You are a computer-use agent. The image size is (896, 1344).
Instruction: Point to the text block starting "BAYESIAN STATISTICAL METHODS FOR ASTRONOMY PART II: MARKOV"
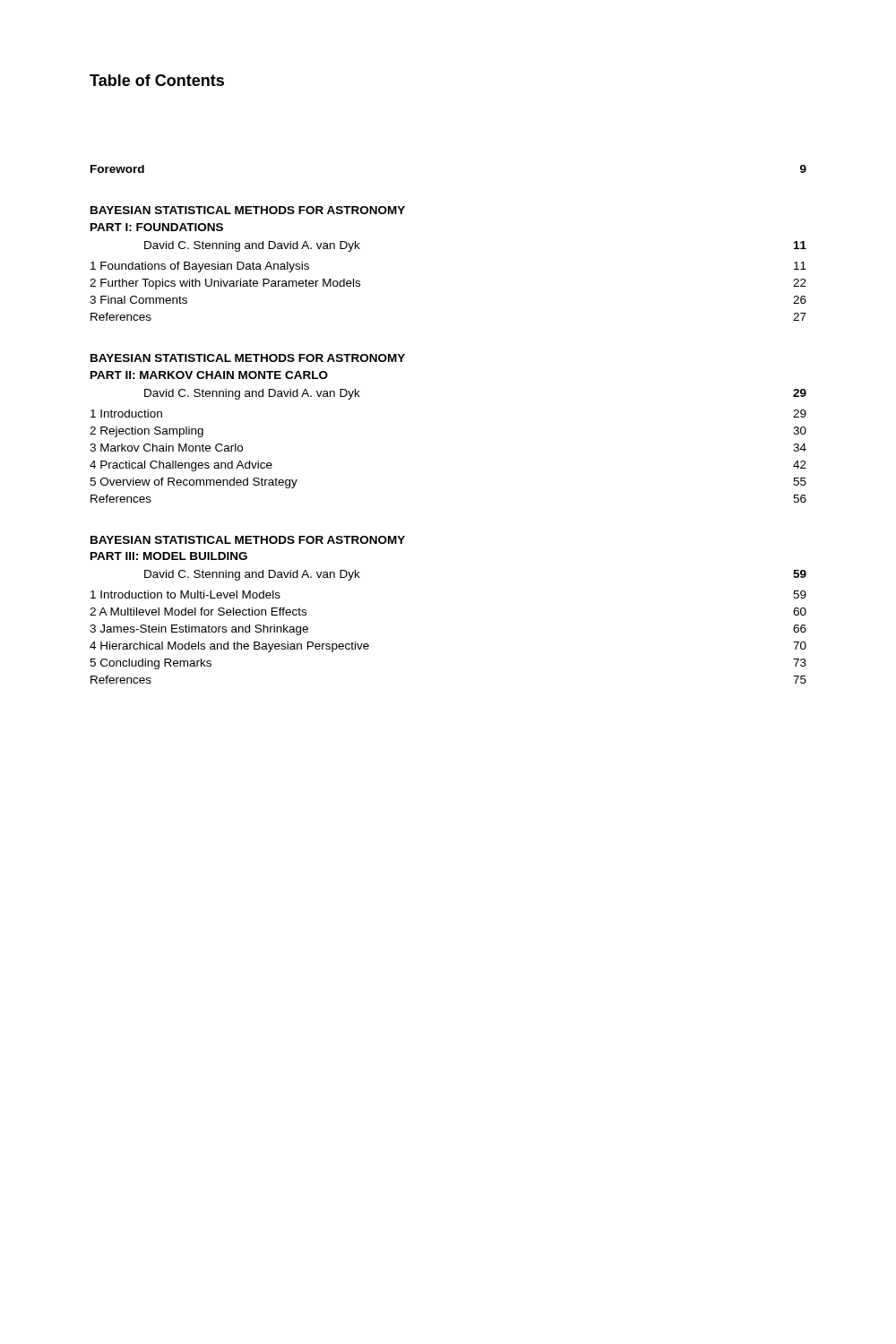point(247,366)
